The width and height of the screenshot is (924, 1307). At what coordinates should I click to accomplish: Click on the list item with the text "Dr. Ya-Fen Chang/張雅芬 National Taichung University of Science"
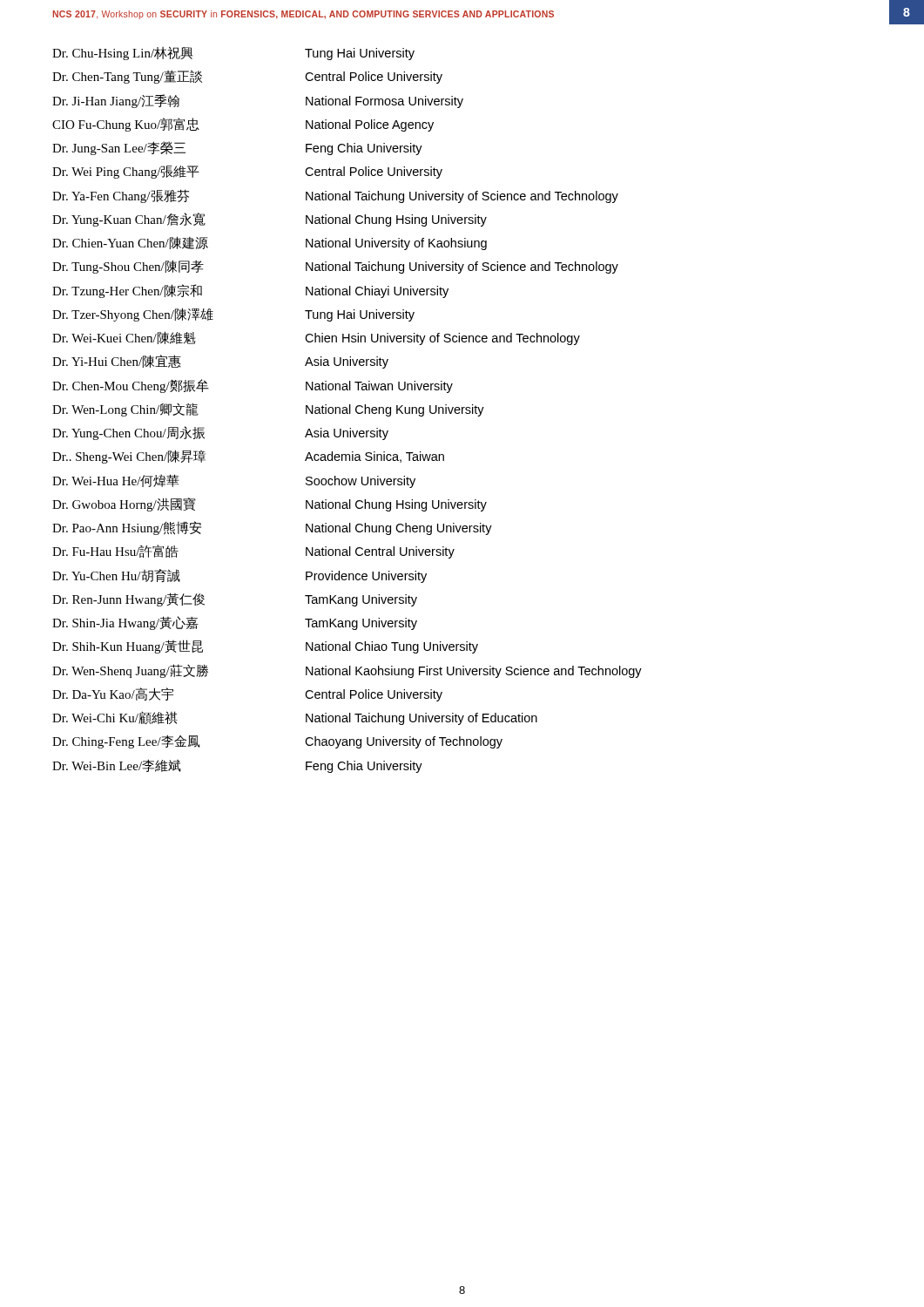click(462, 196)
